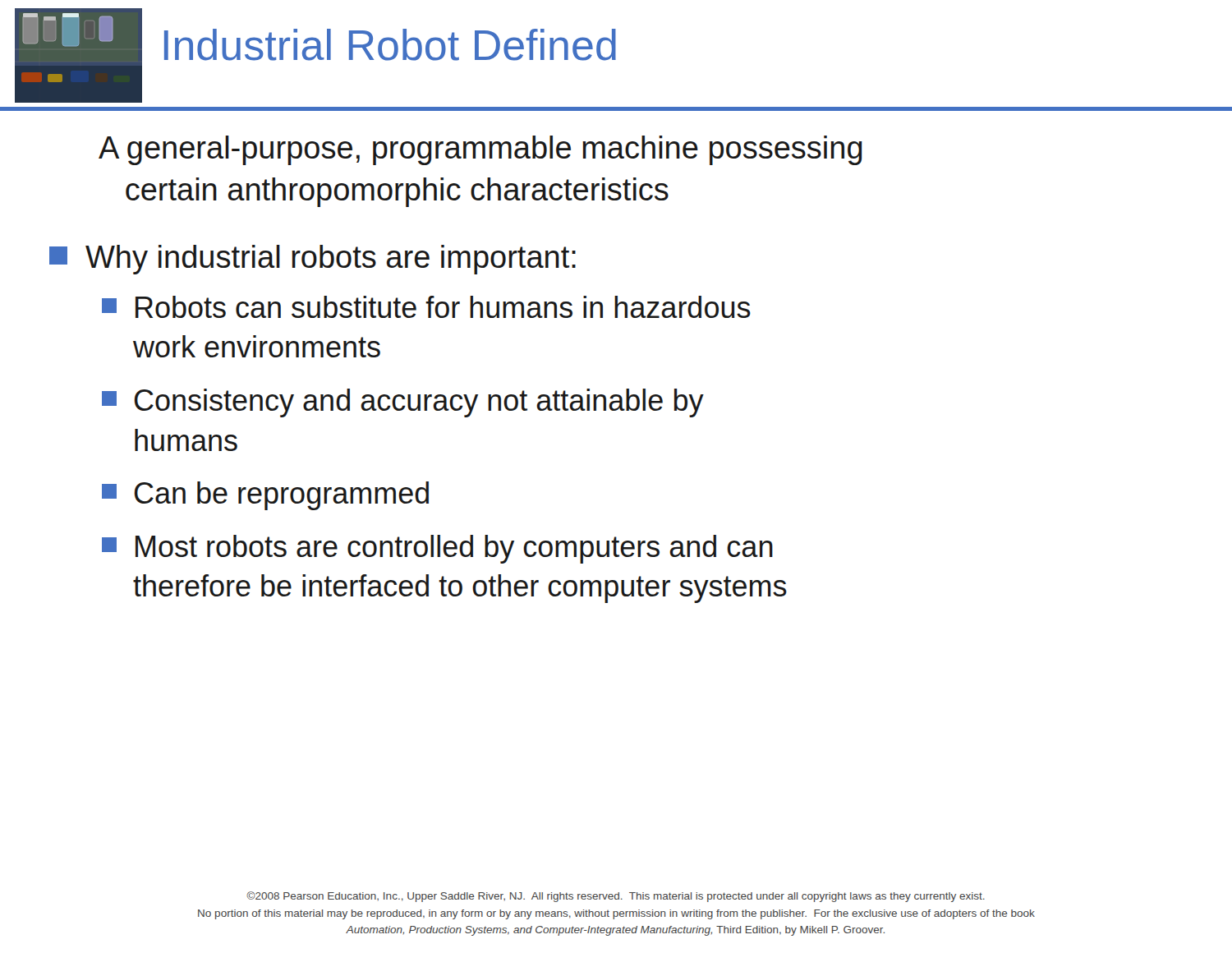Select the text block starting "Industrial Robot Defined"
This screenshot has width=1232, height=953.
pyautogui.click(x=389, y=45)
